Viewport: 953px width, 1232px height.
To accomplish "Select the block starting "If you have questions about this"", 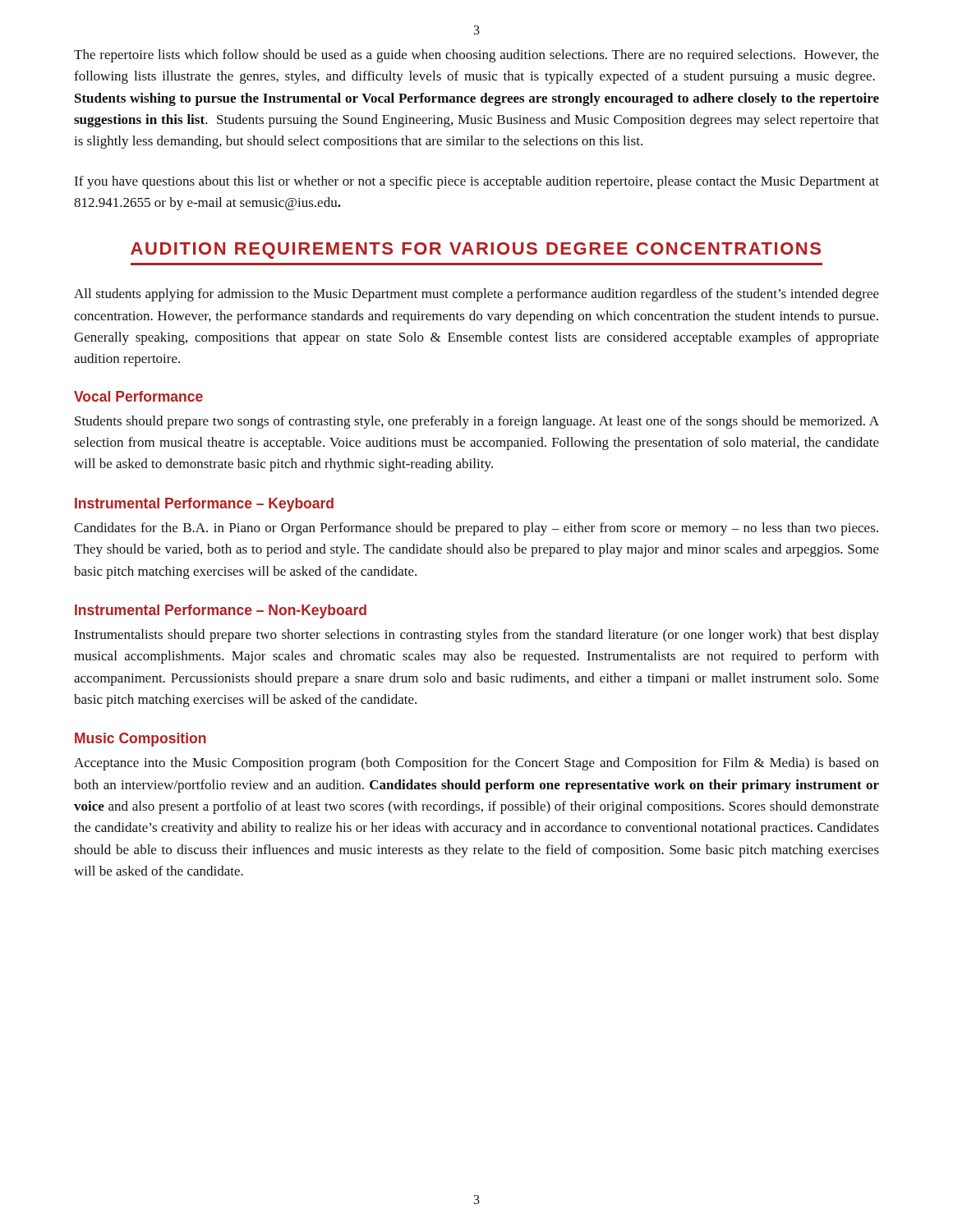I will pyautogui.click(x=476, y=192).
